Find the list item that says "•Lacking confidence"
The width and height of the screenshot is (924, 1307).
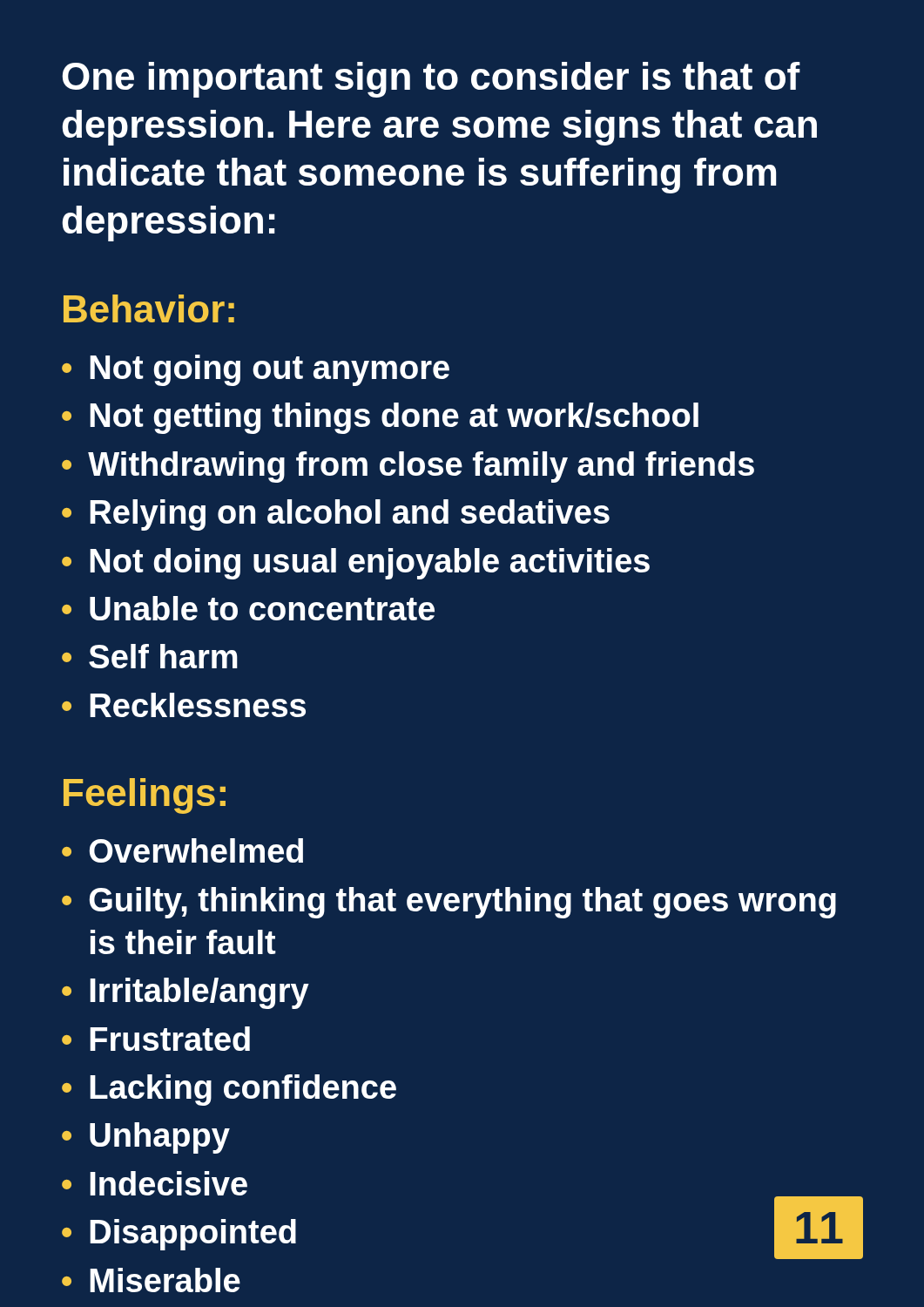click(229, 1090)
